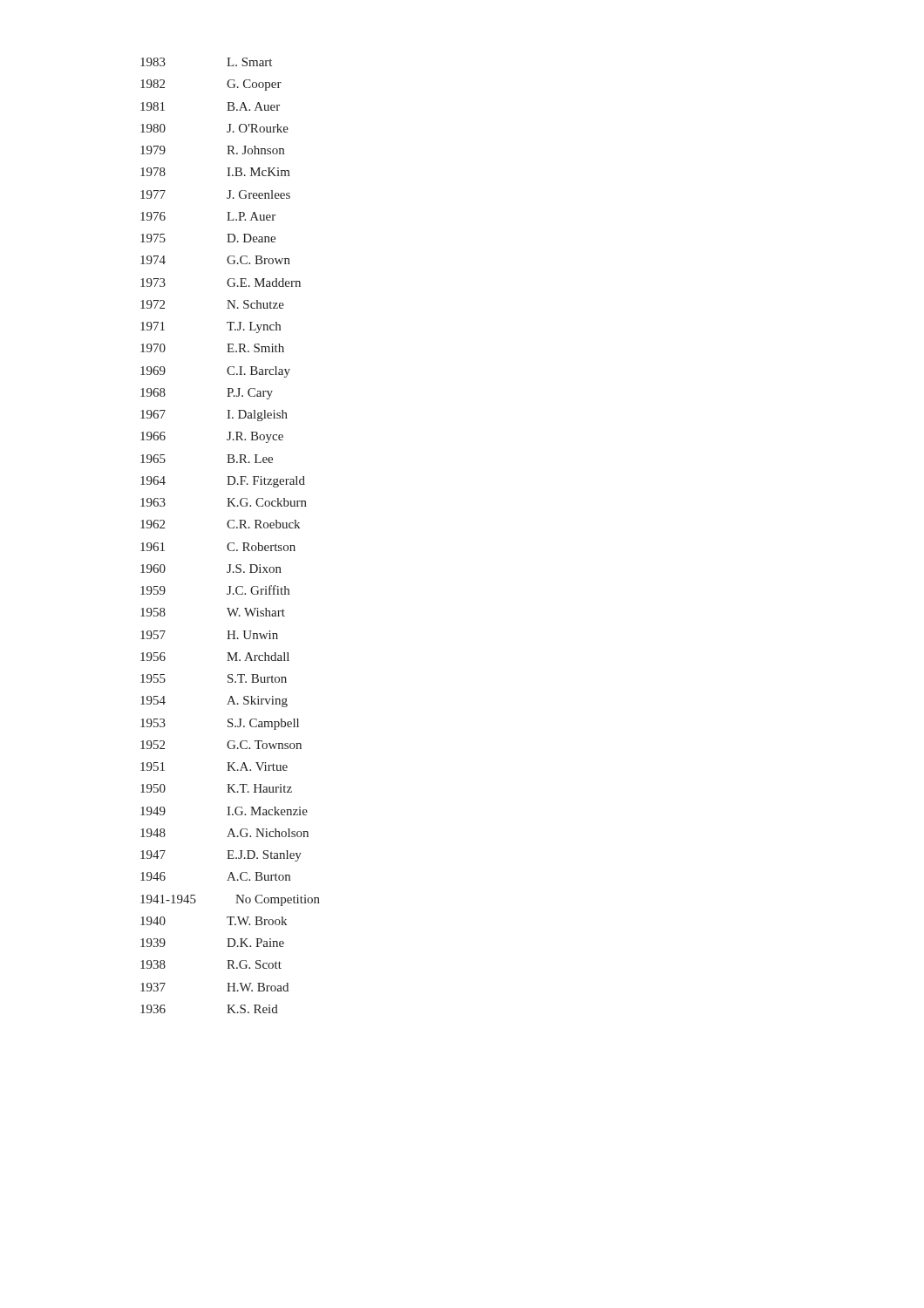Select the text block starting "1959J.C. Griffith"

[x=270, y=591]
